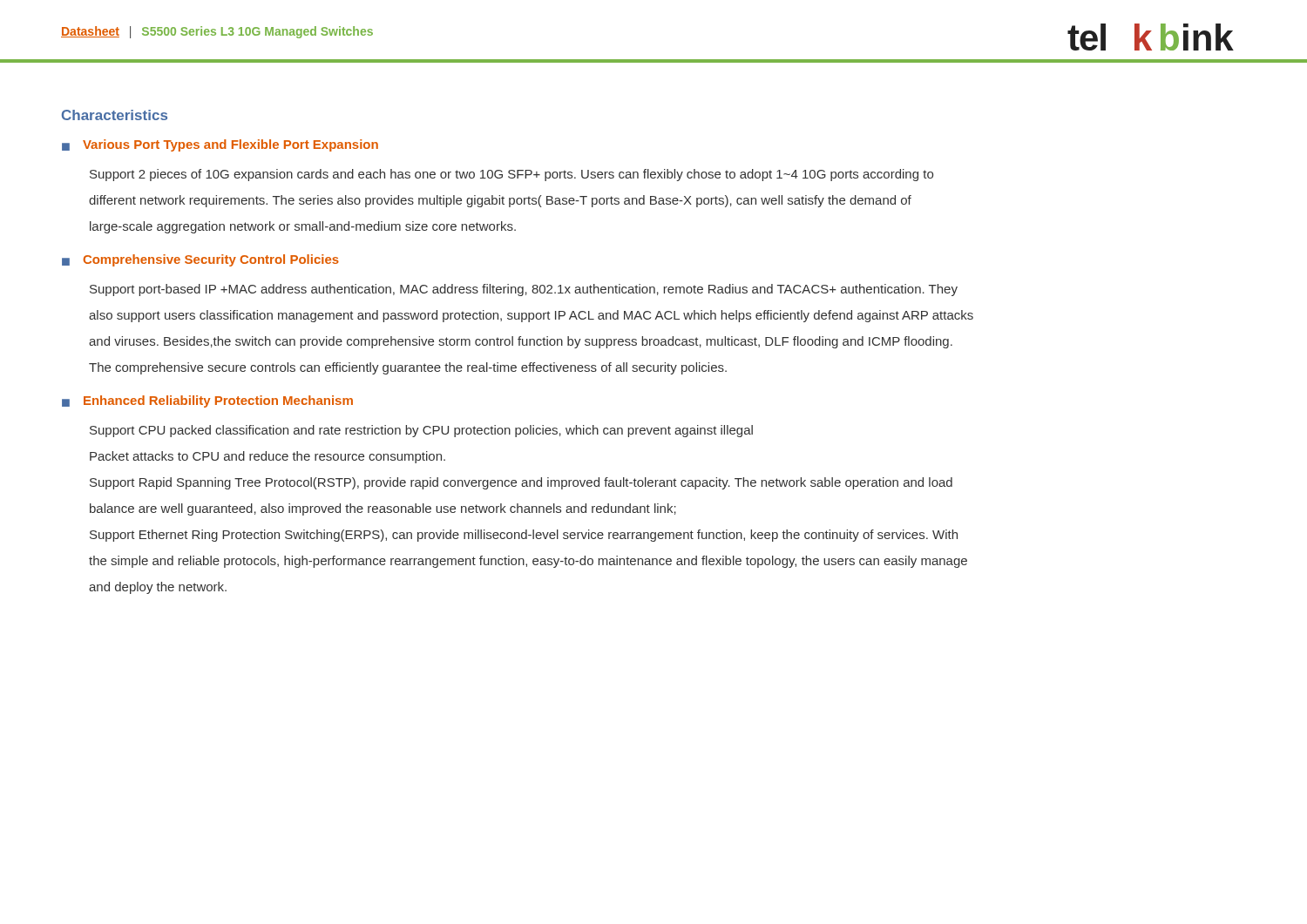
Task: Find the text block with the text "Support 2 pieces of 10G expansion cards and"
Action: pyautogui.click(x=511, y=200)
